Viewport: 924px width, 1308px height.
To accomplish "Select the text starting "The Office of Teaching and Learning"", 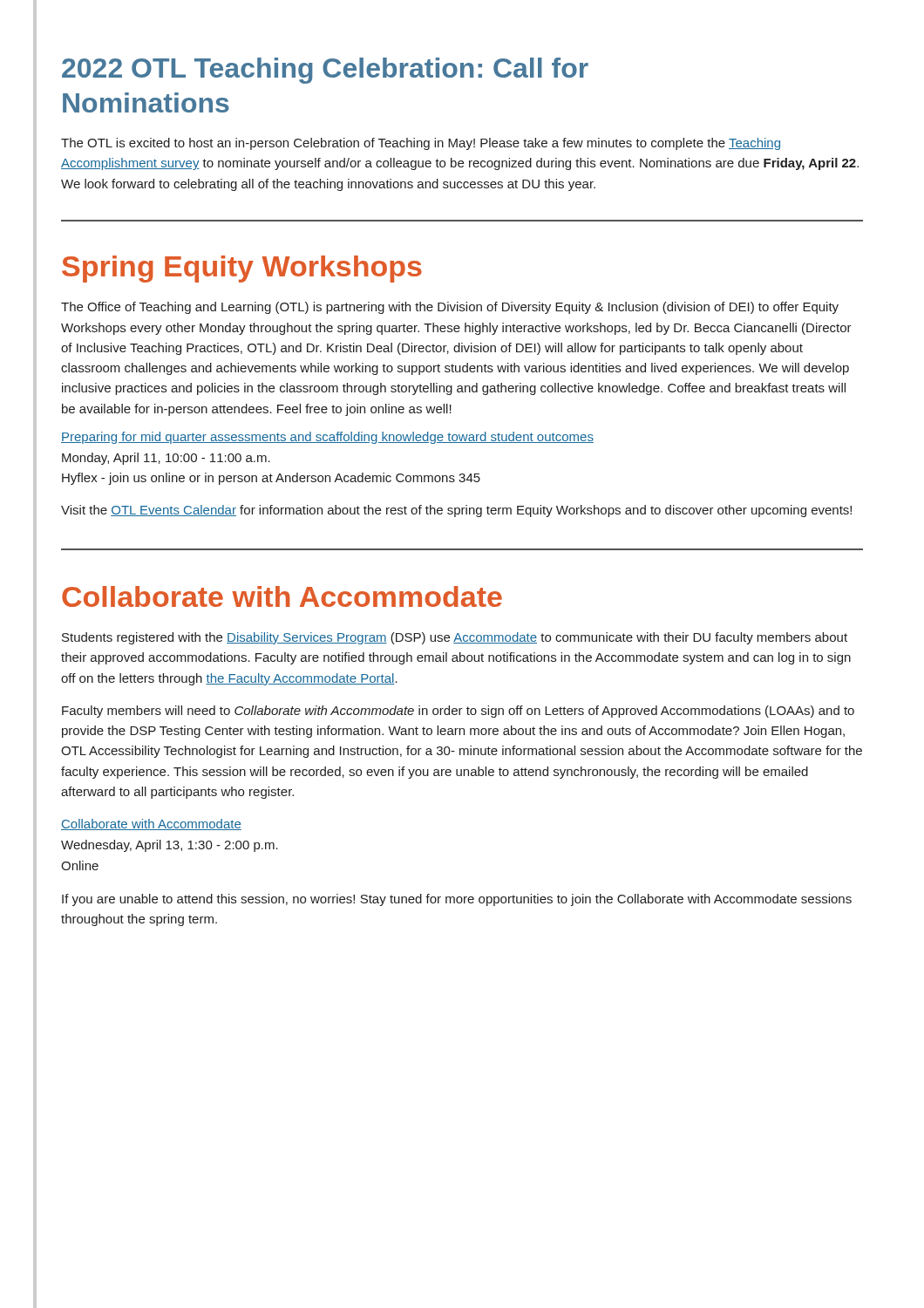I will pos(462,357).
